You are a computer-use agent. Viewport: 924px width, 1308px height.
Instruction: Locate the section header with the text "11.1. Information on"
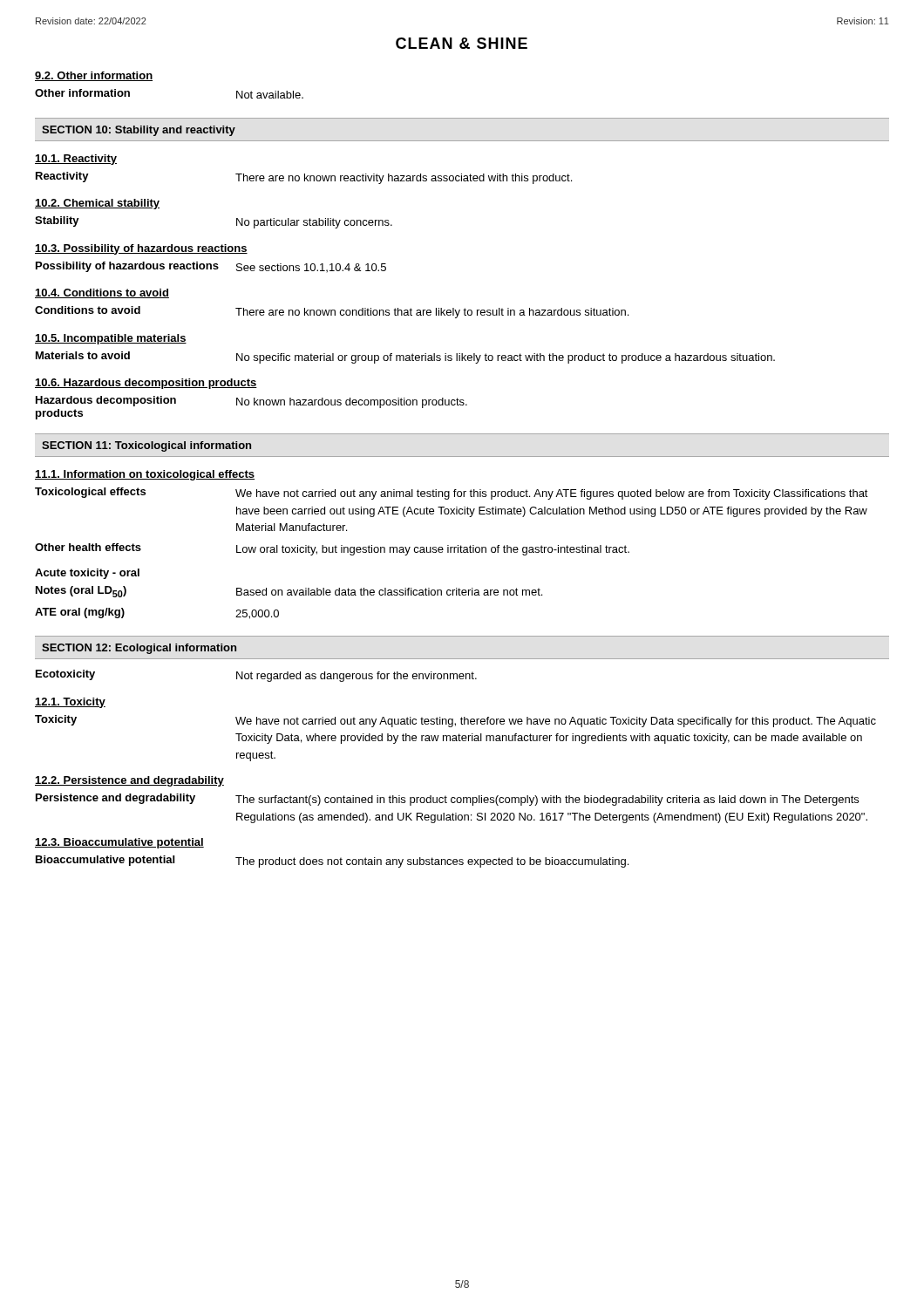point(145,474)
